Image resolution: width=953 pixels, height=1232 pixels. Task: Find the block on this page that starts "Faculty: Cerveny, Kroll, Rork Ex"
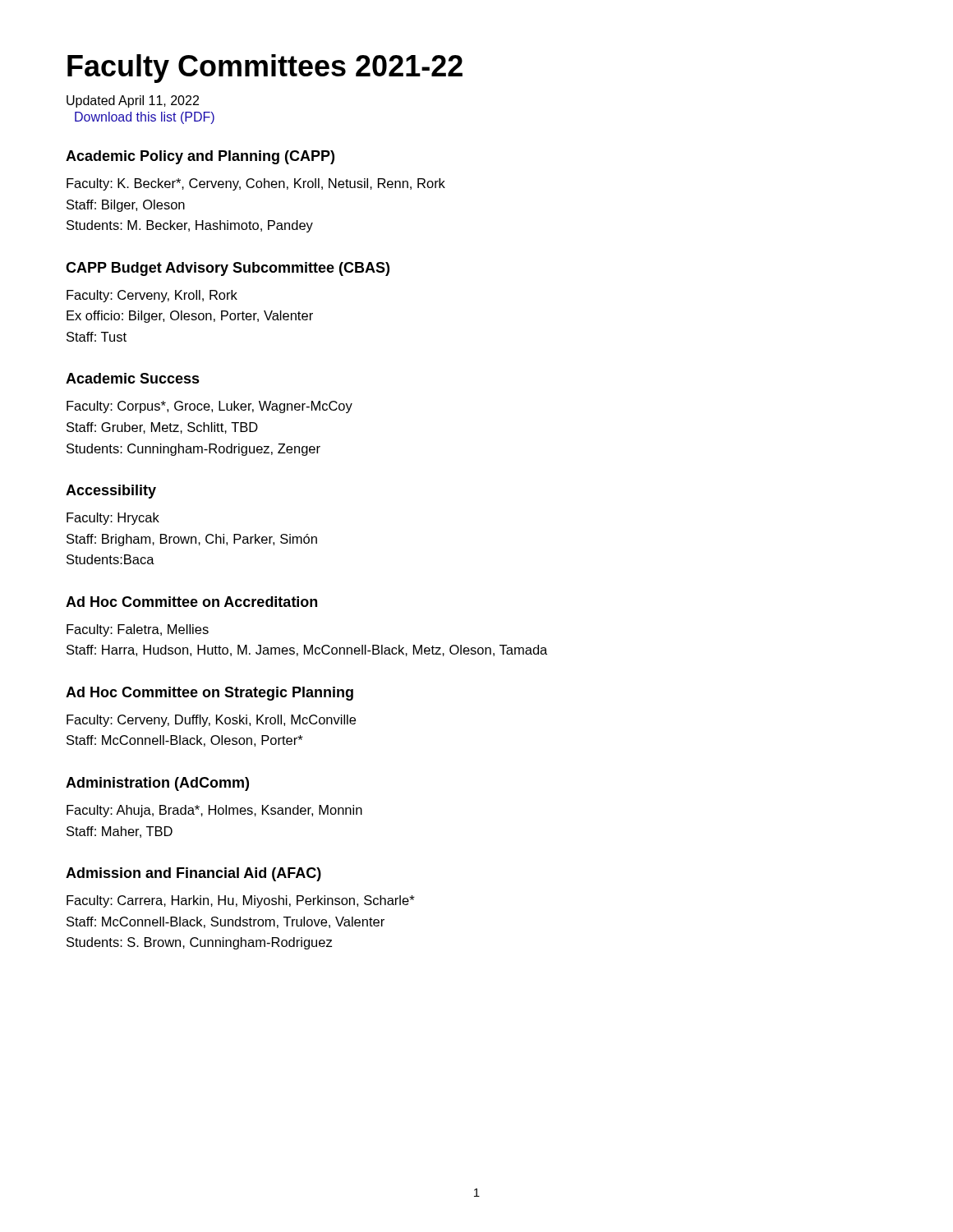tap(189, 316)
